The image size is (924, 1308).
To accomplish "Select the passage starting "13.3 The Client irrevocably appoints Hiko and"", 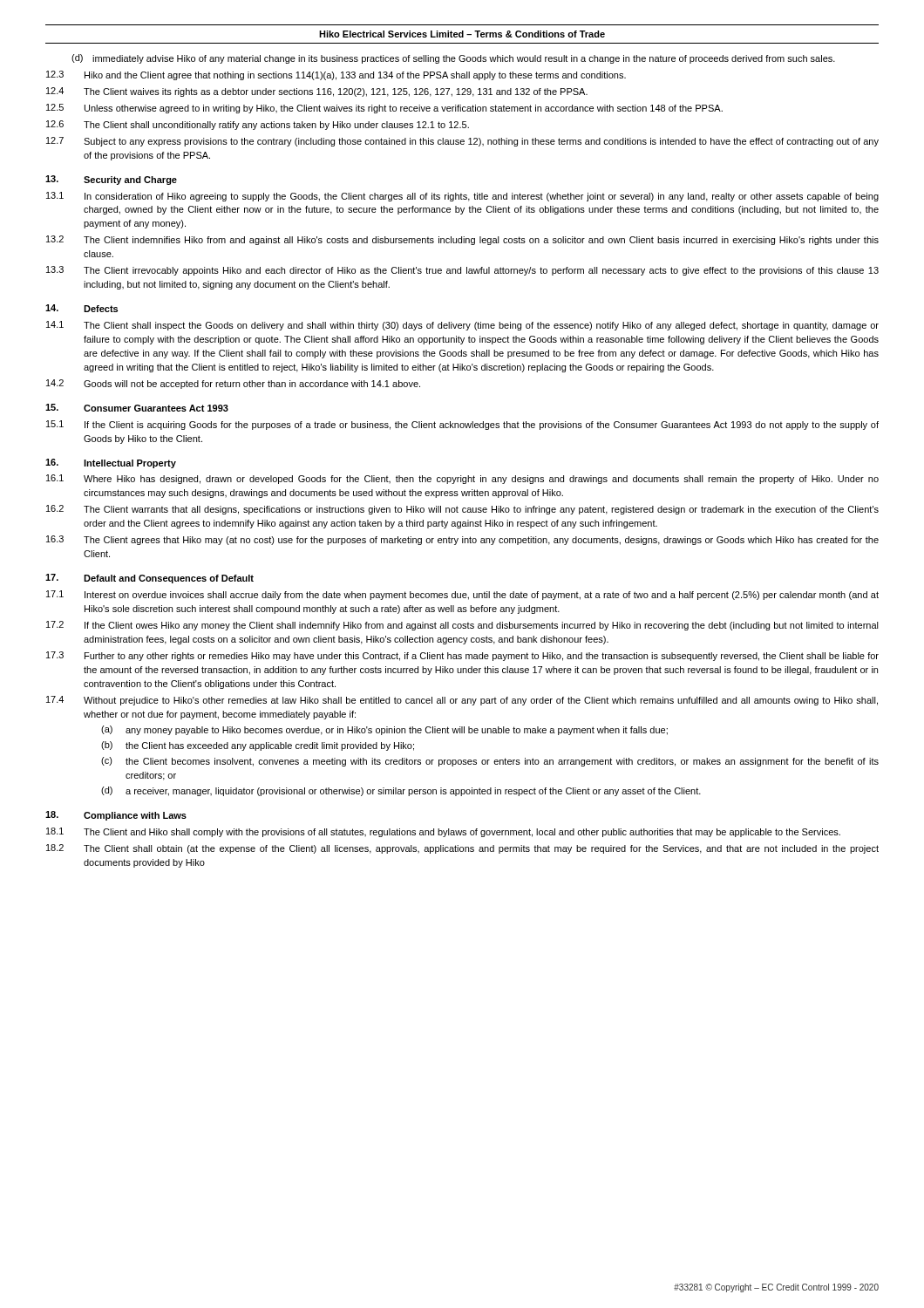I will click(462, 278).
